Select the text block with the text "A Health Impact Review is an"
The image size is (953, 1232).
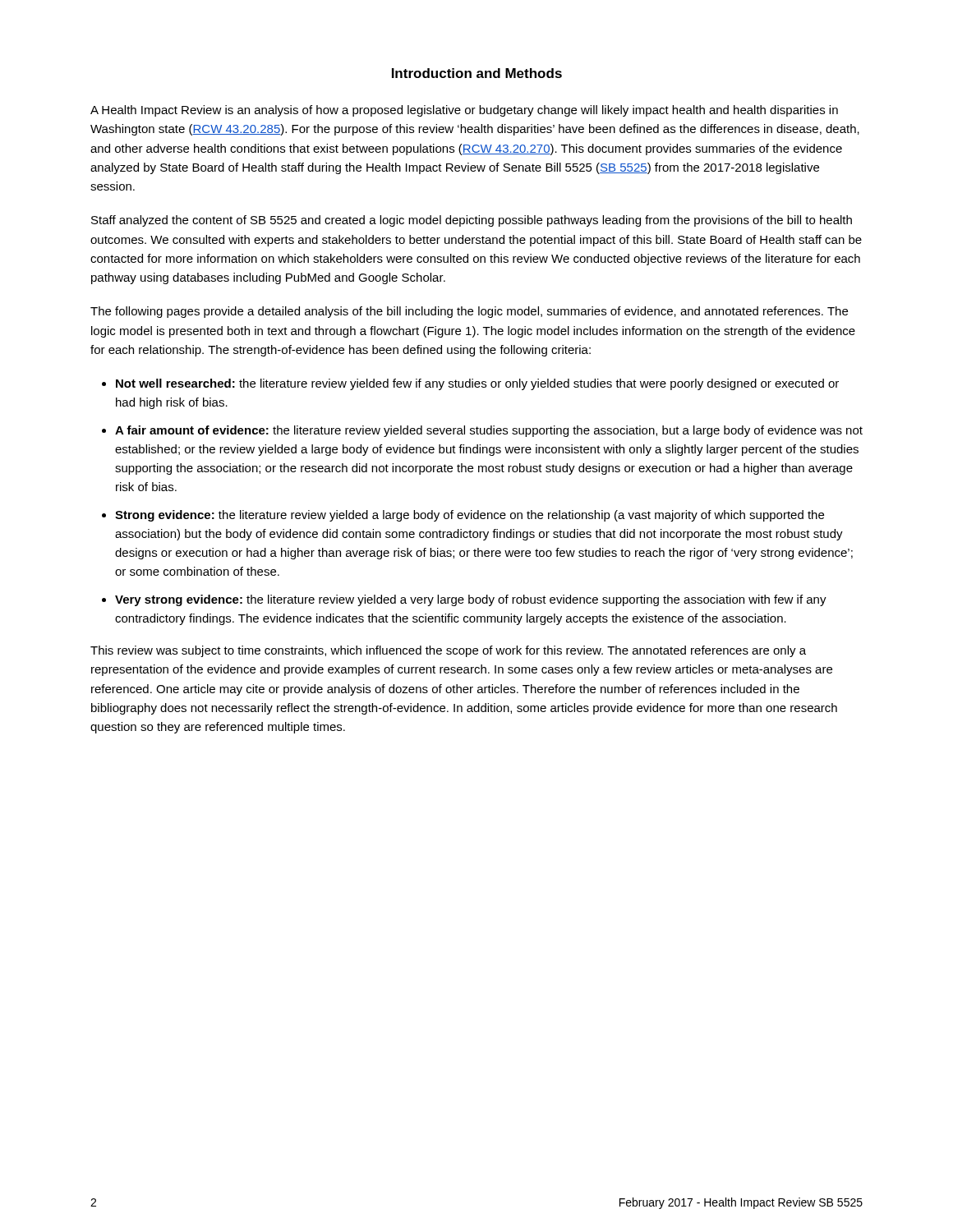[475, 148]
